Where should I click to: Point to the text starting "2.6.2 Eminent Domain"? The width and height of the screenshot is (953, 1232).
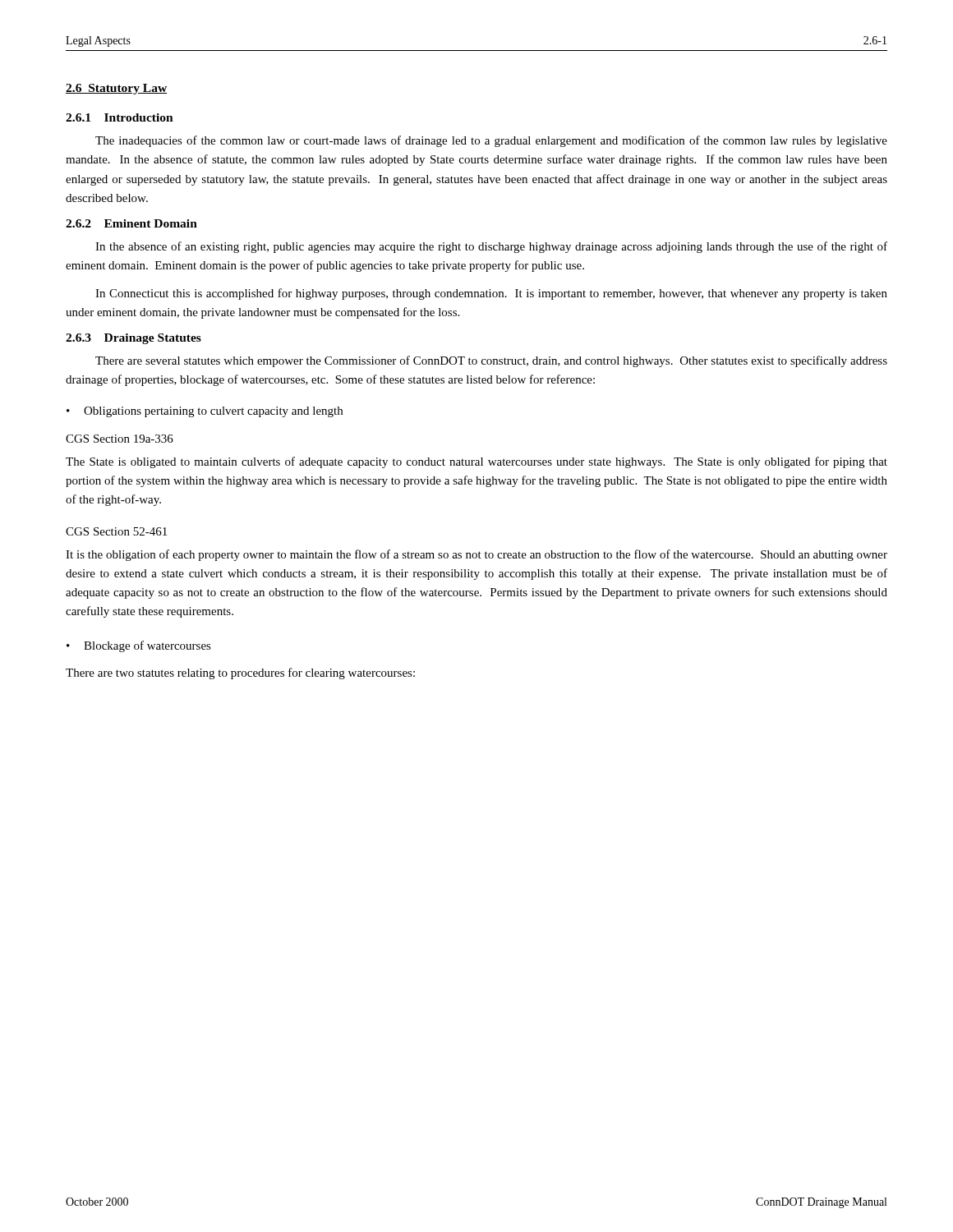131,223
